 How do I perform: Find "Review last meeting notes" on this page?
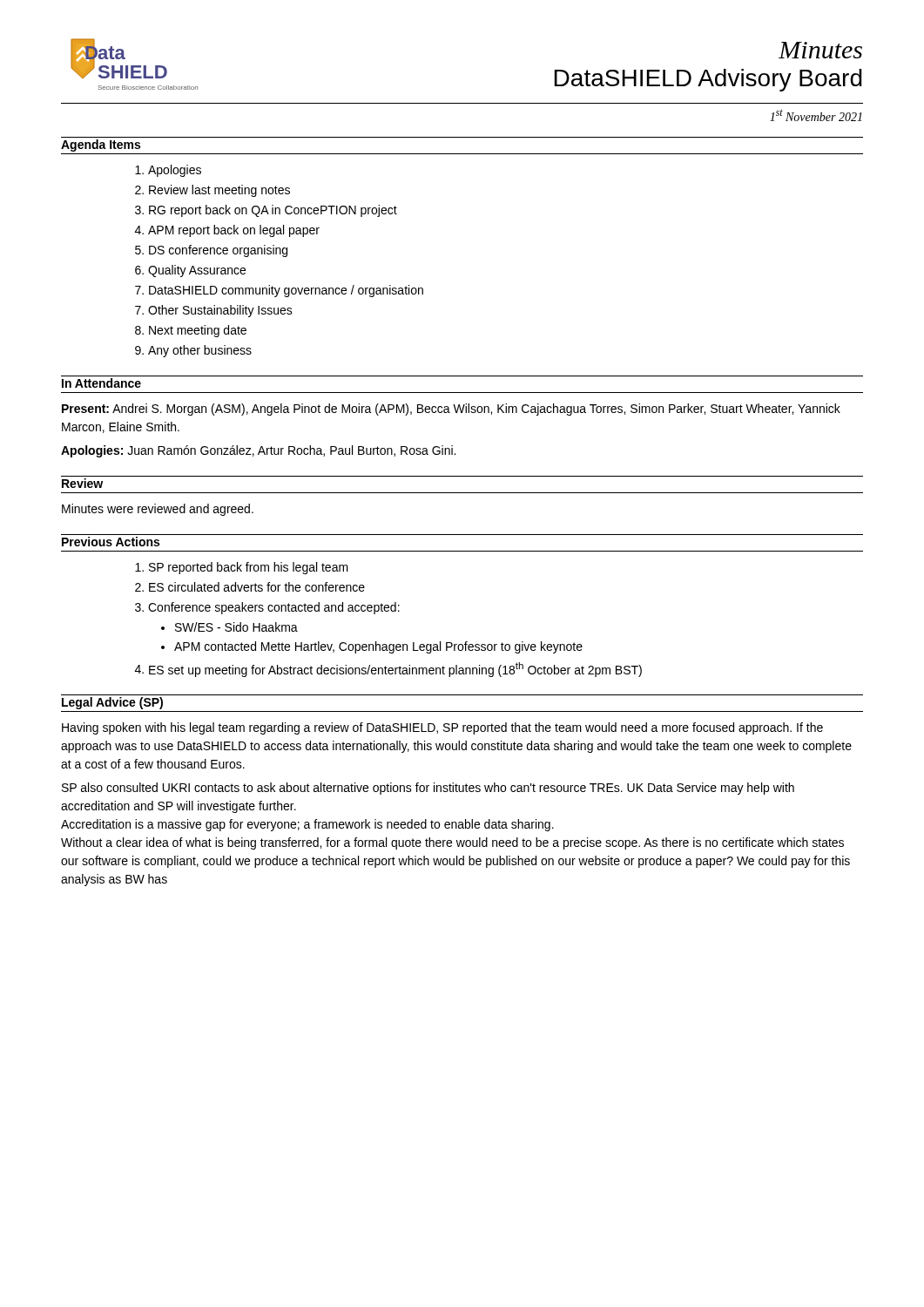tap(219, 190)
